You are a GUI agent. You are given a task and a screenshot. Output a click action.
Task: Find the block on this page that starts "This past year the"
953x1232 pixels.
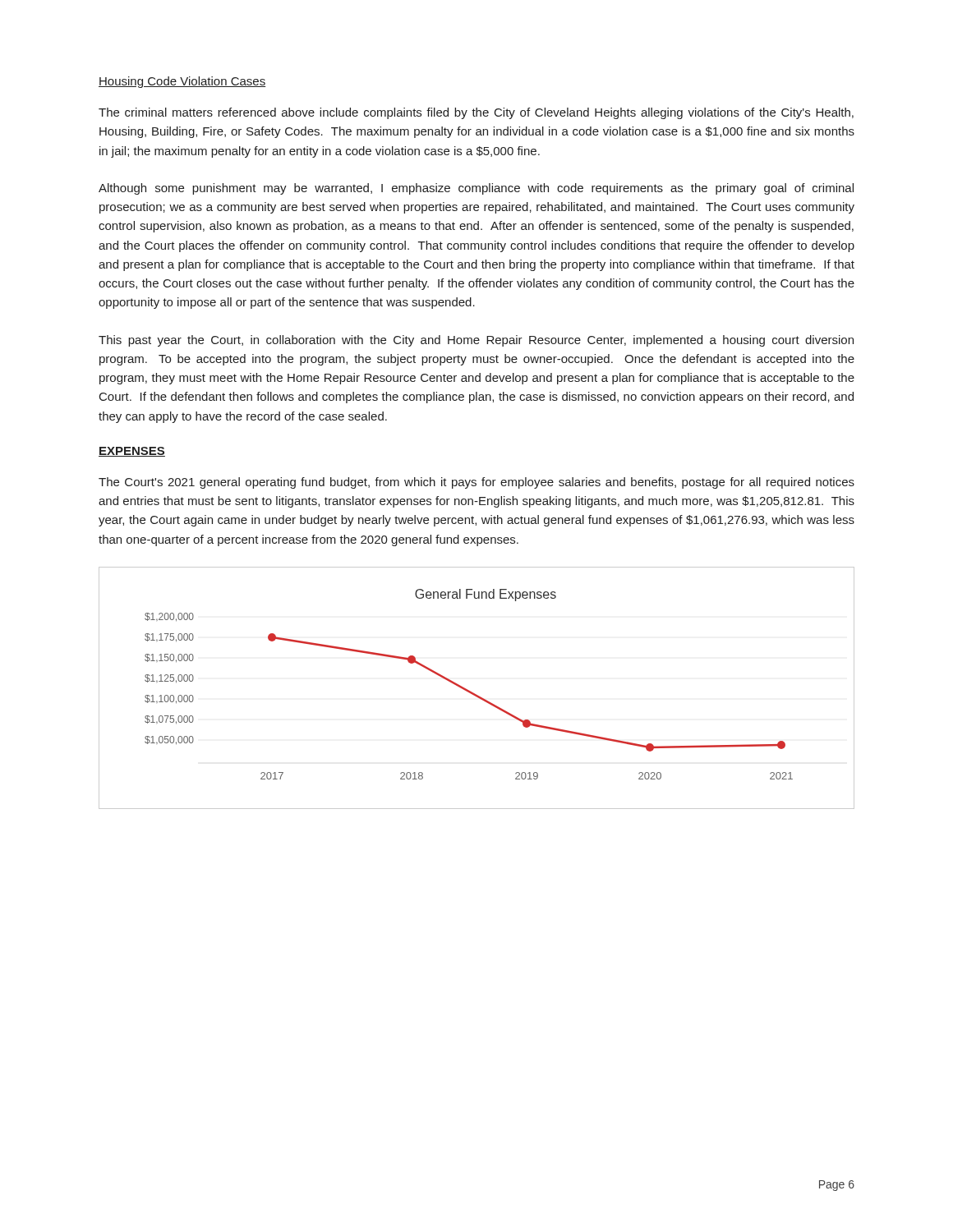pyautogui.click(x=476, y=377)
